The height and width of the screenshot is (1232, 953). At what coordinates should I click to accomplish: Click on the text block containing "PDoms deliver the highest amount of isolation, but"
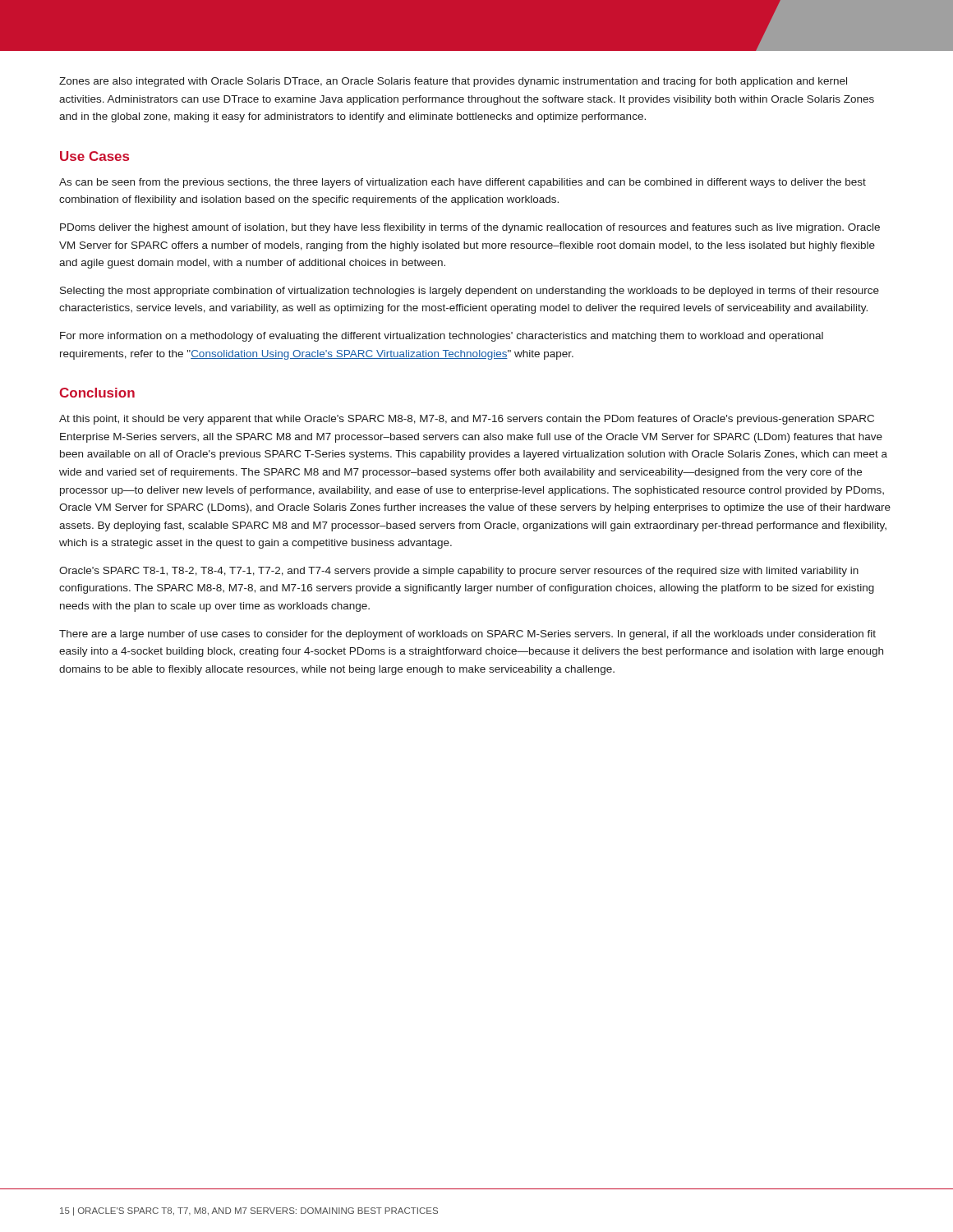[470, 245]
